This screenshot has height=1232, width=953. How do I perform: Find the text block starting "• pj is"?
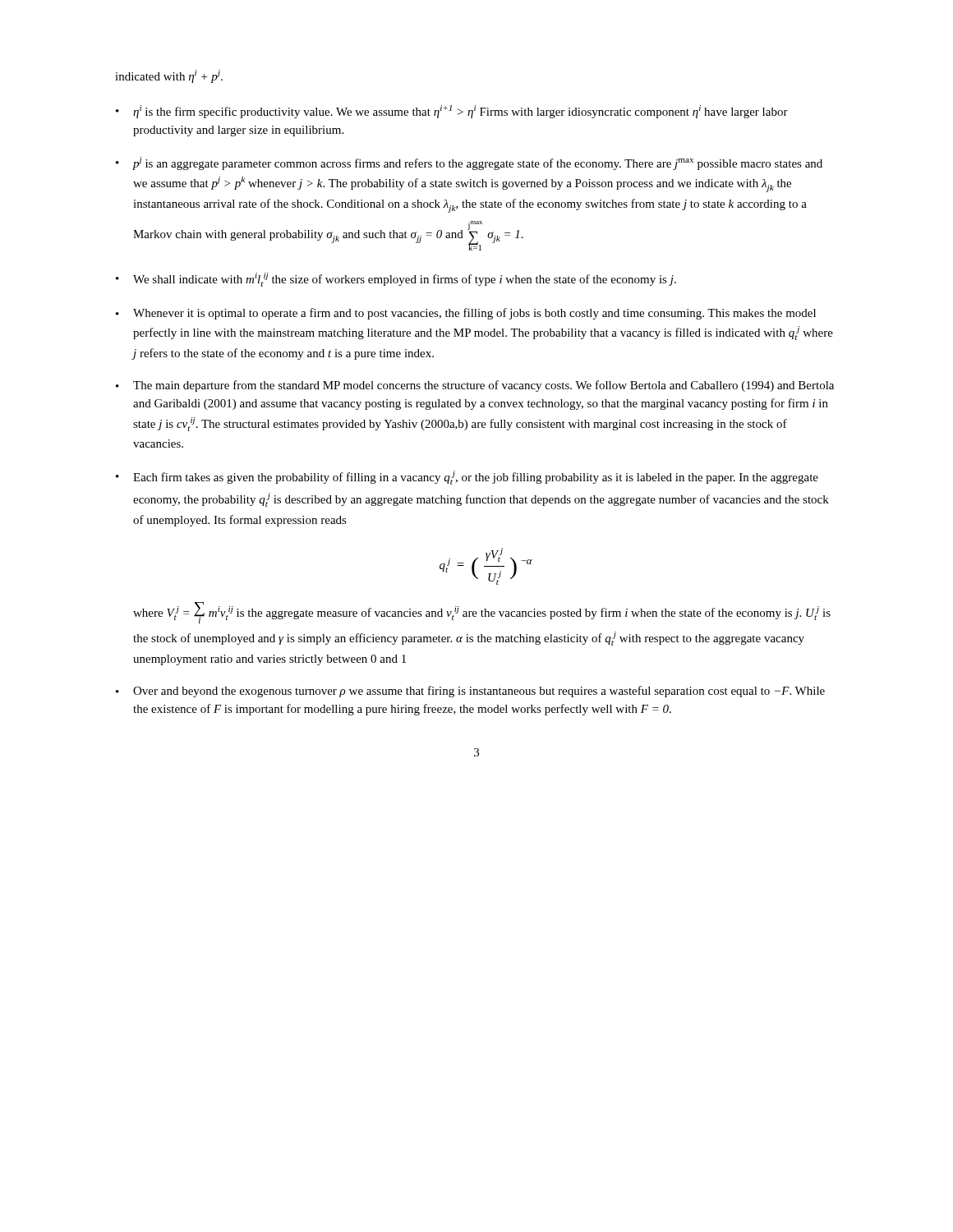(x=476, y=204)
